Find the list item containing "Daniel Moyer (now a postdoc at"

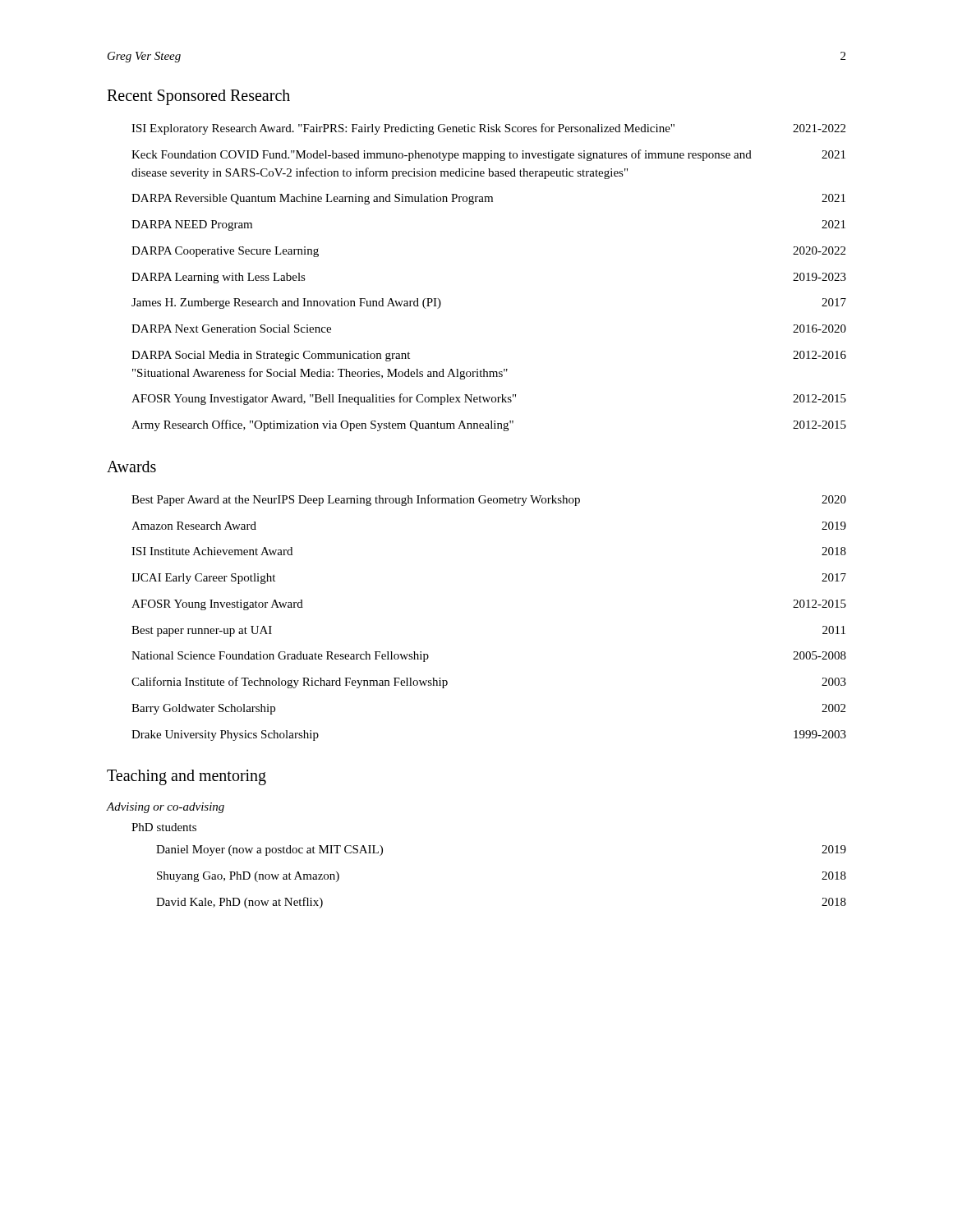coord(271,850)
